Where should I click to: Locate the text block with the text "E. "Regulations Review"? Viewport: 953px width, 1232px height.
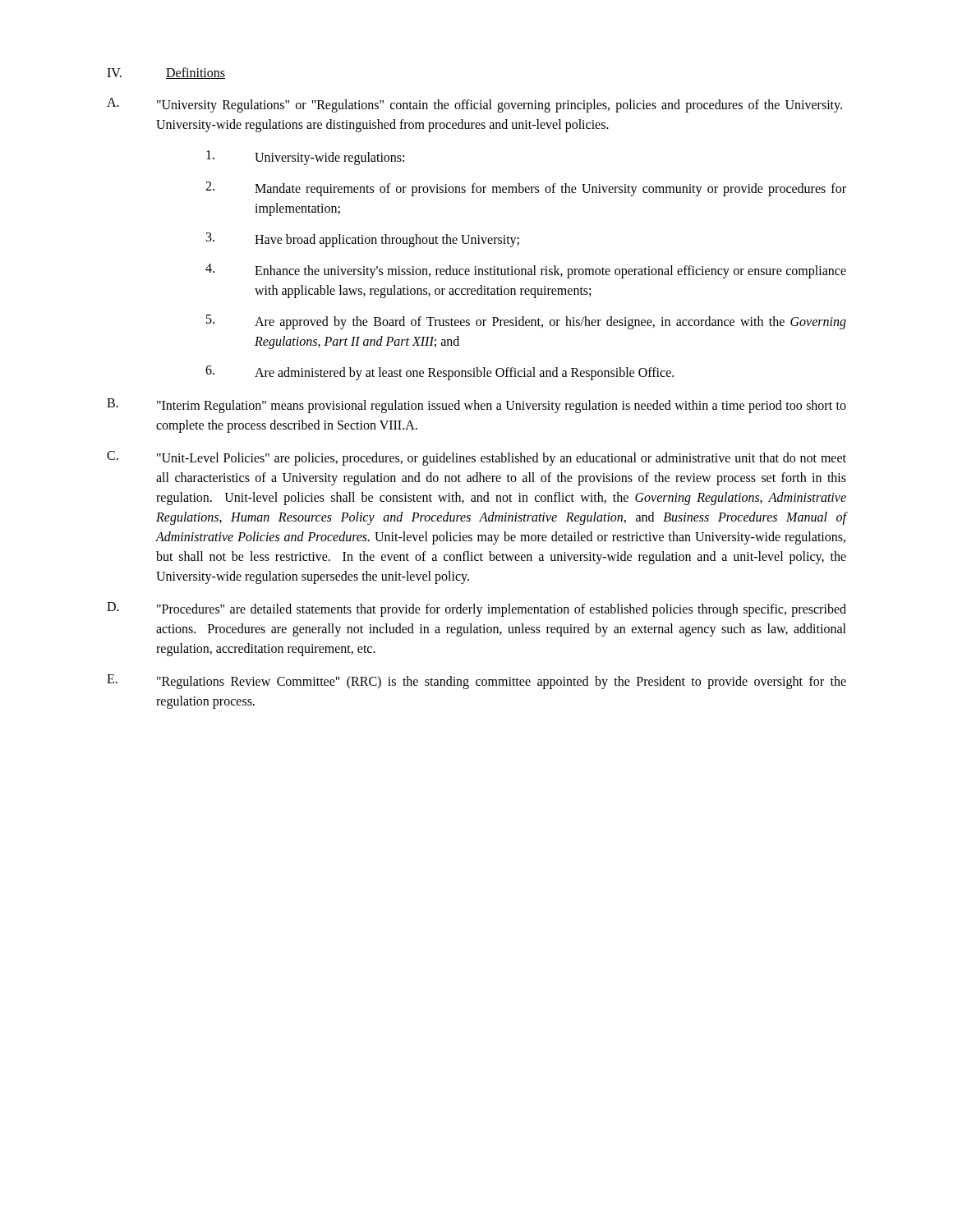click(x=476, y=692)
